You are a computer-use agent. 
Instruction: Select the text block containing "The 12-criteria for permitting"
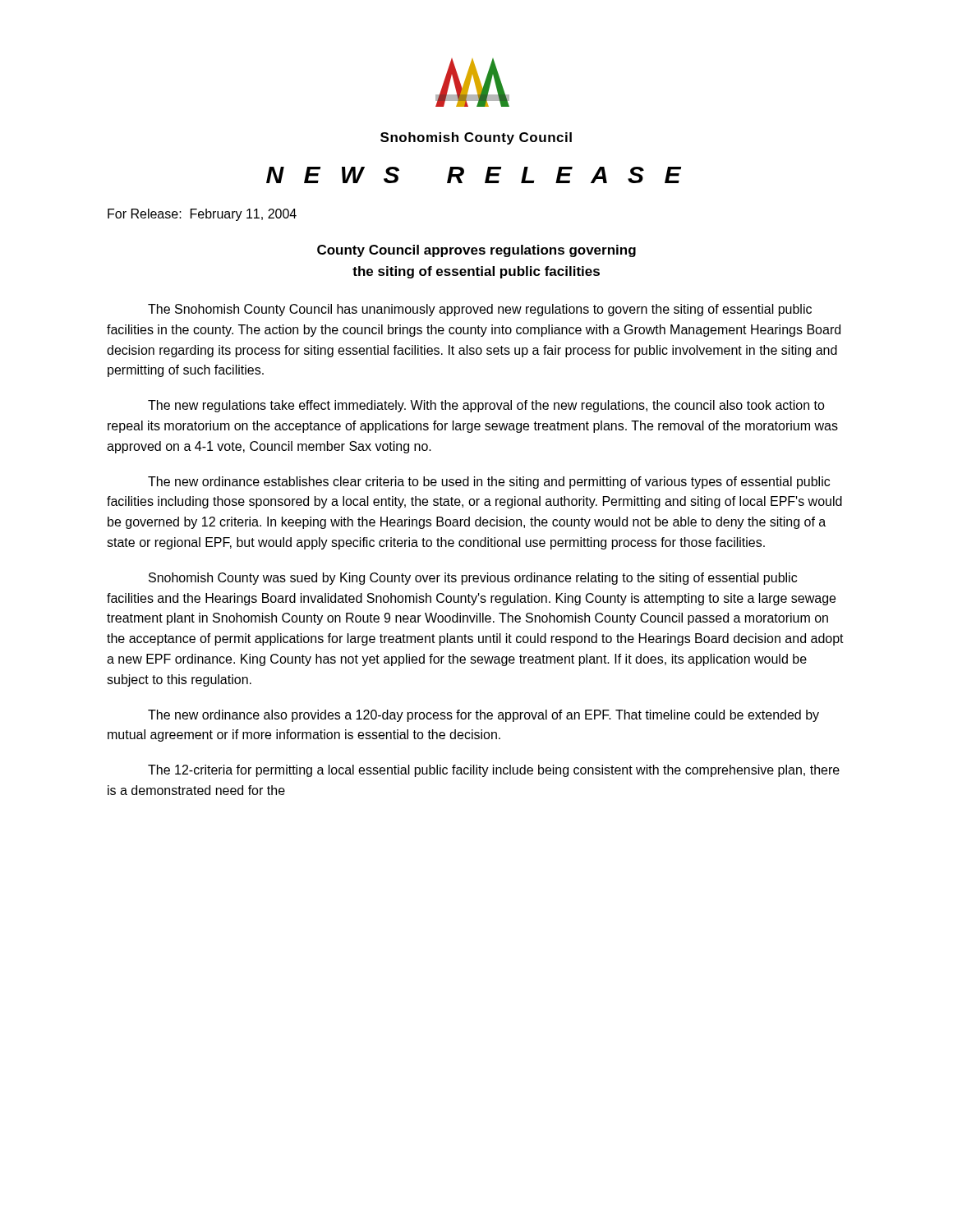[x=473, y=780]
